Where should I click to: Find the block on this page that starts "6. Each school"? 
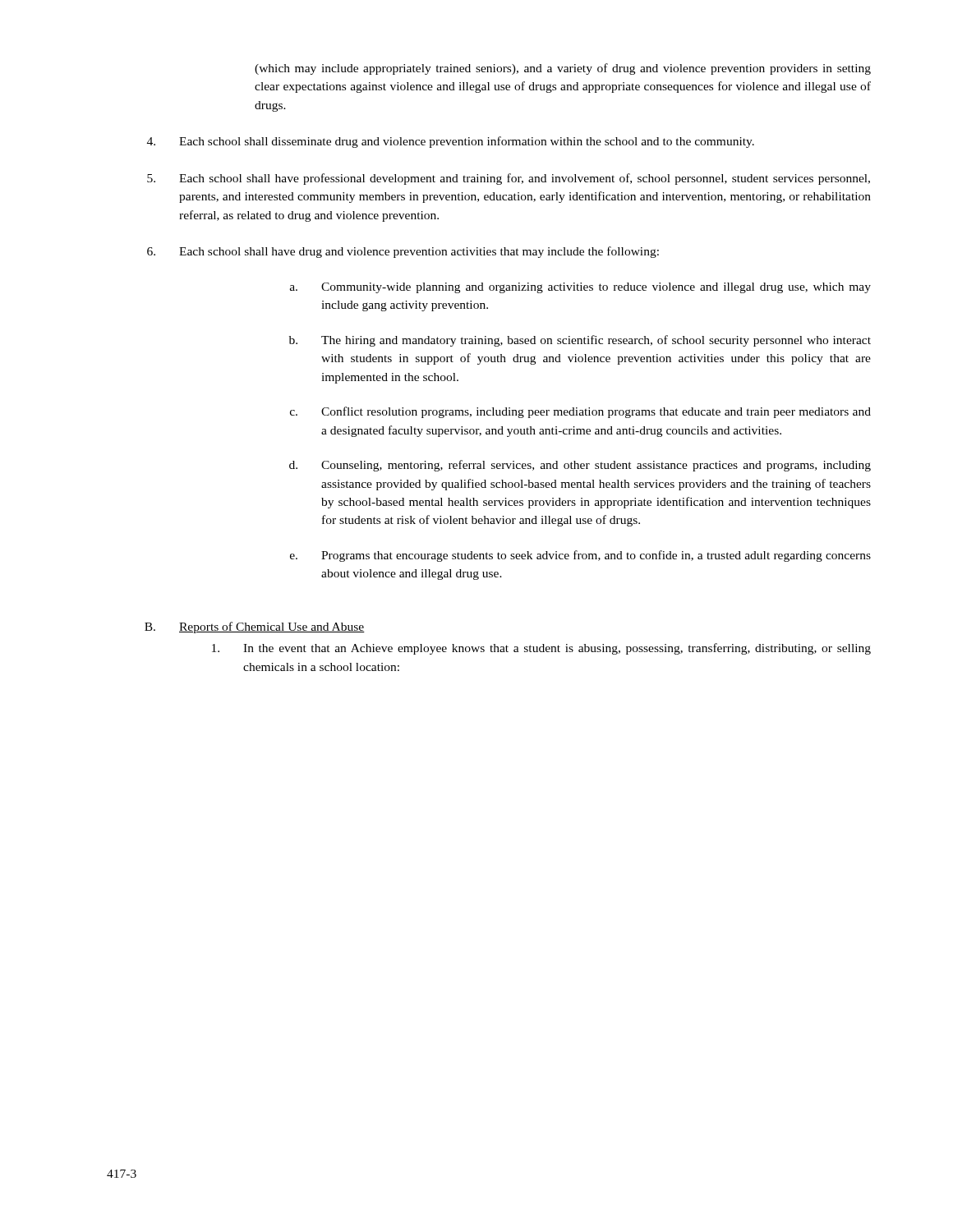pyautogui.click(x=489, y=421)
